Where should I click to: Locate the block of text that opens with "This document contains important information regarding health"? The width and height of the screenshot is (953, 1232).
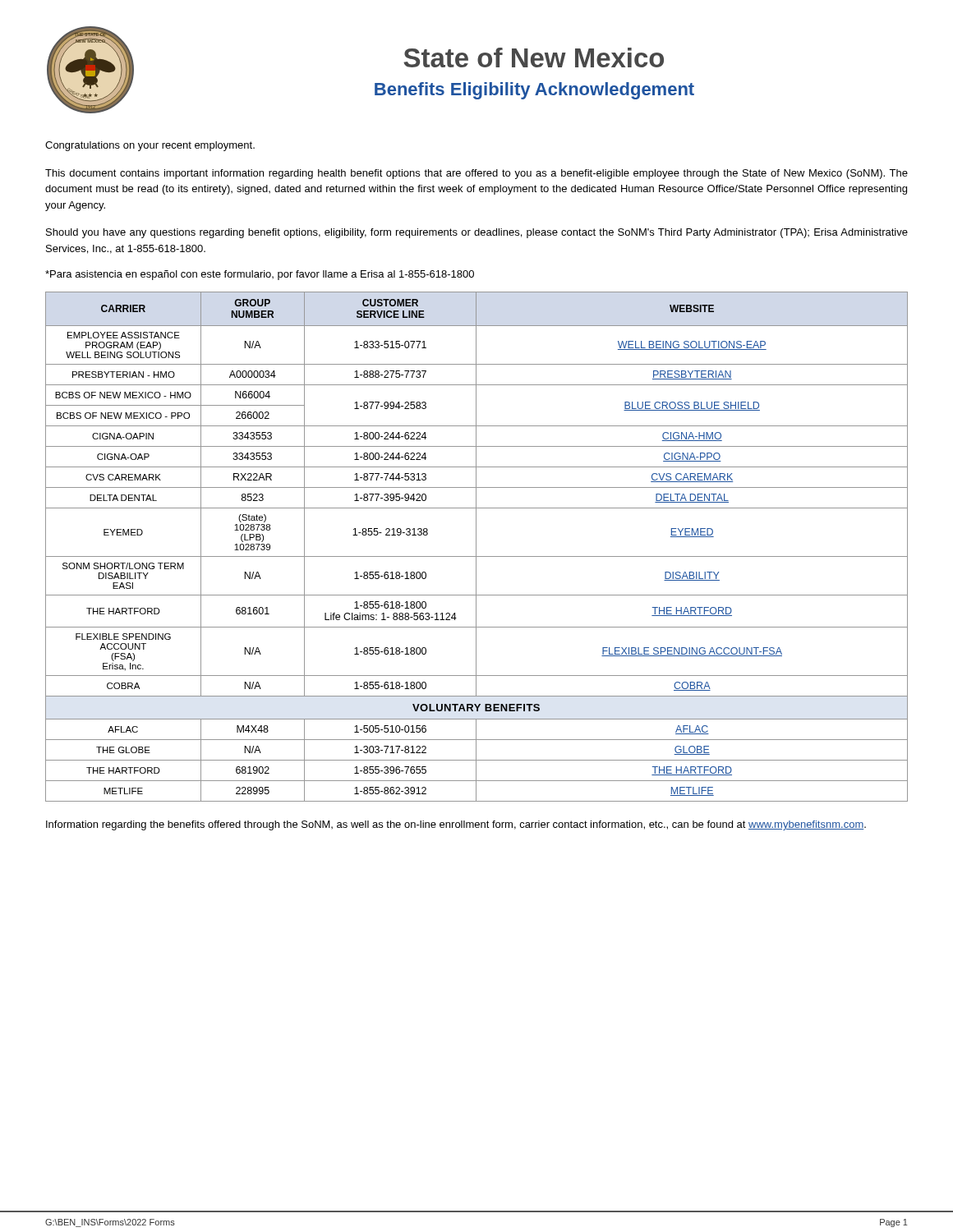tap(476, 188)
